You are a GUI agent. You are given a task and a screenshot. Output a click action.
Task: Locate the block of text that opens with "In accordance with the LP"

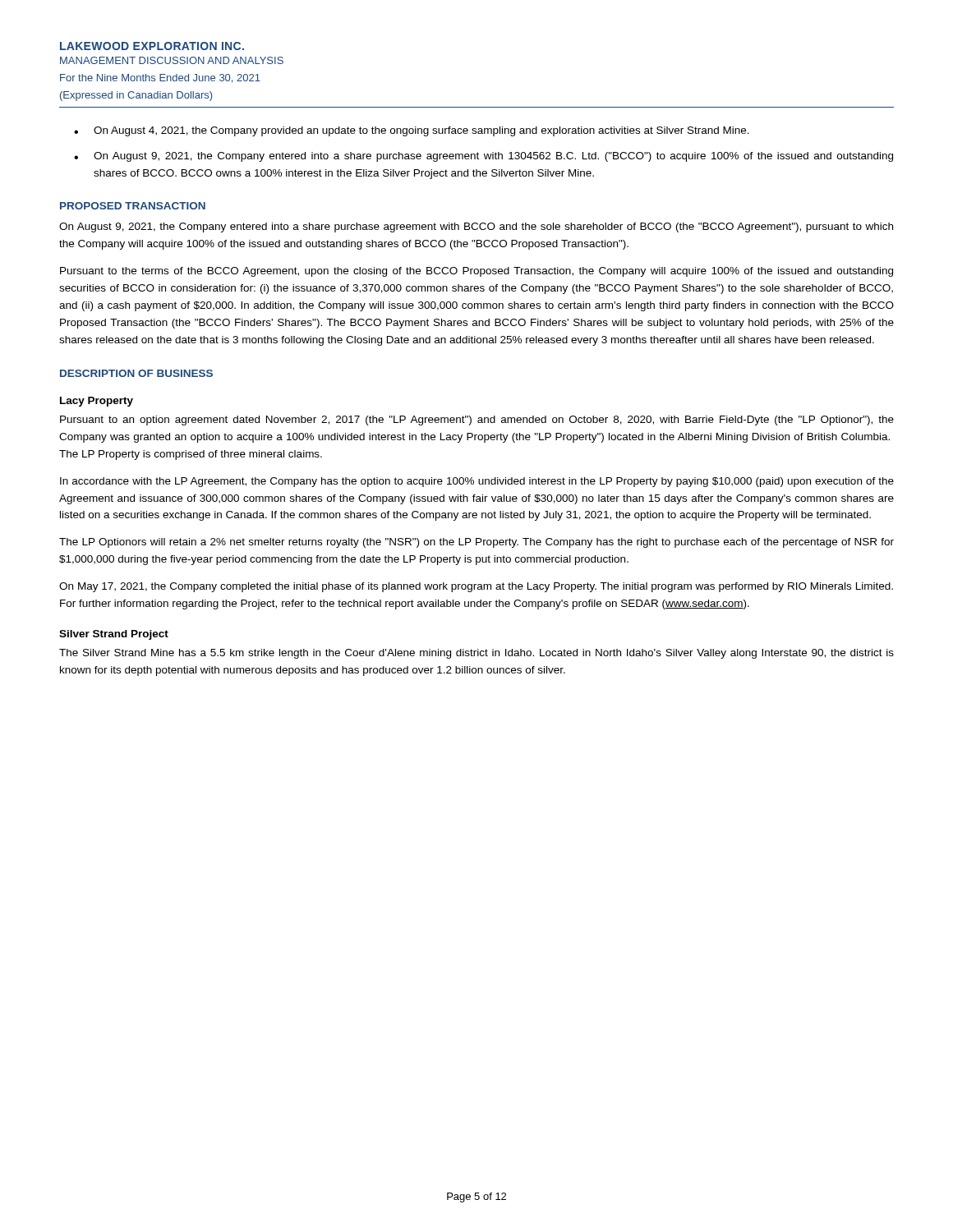[x=476, y=498]
